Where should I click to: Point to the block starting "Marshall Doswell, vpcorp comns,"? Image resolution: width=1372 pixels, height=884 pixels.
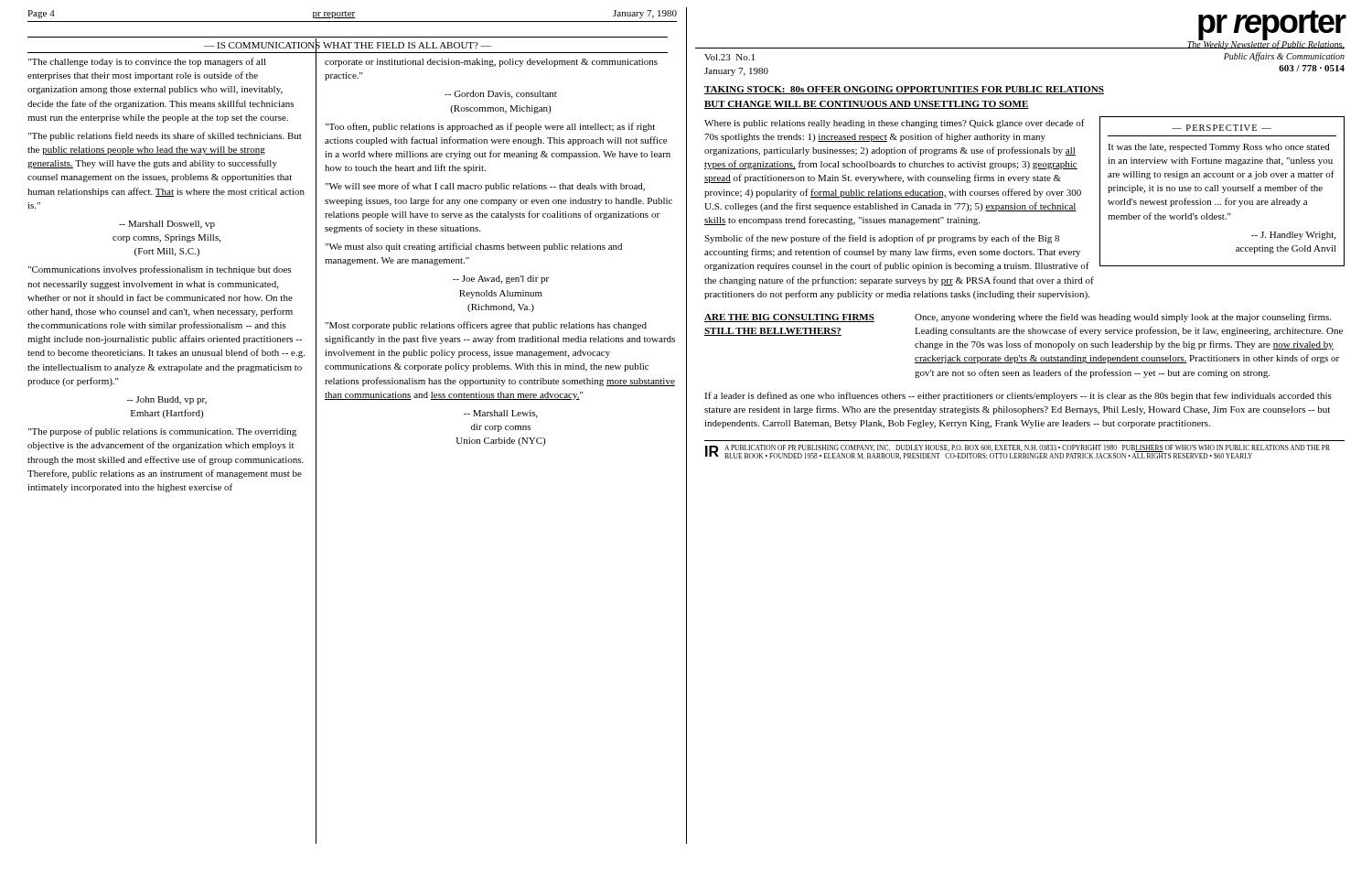(167, 238)
